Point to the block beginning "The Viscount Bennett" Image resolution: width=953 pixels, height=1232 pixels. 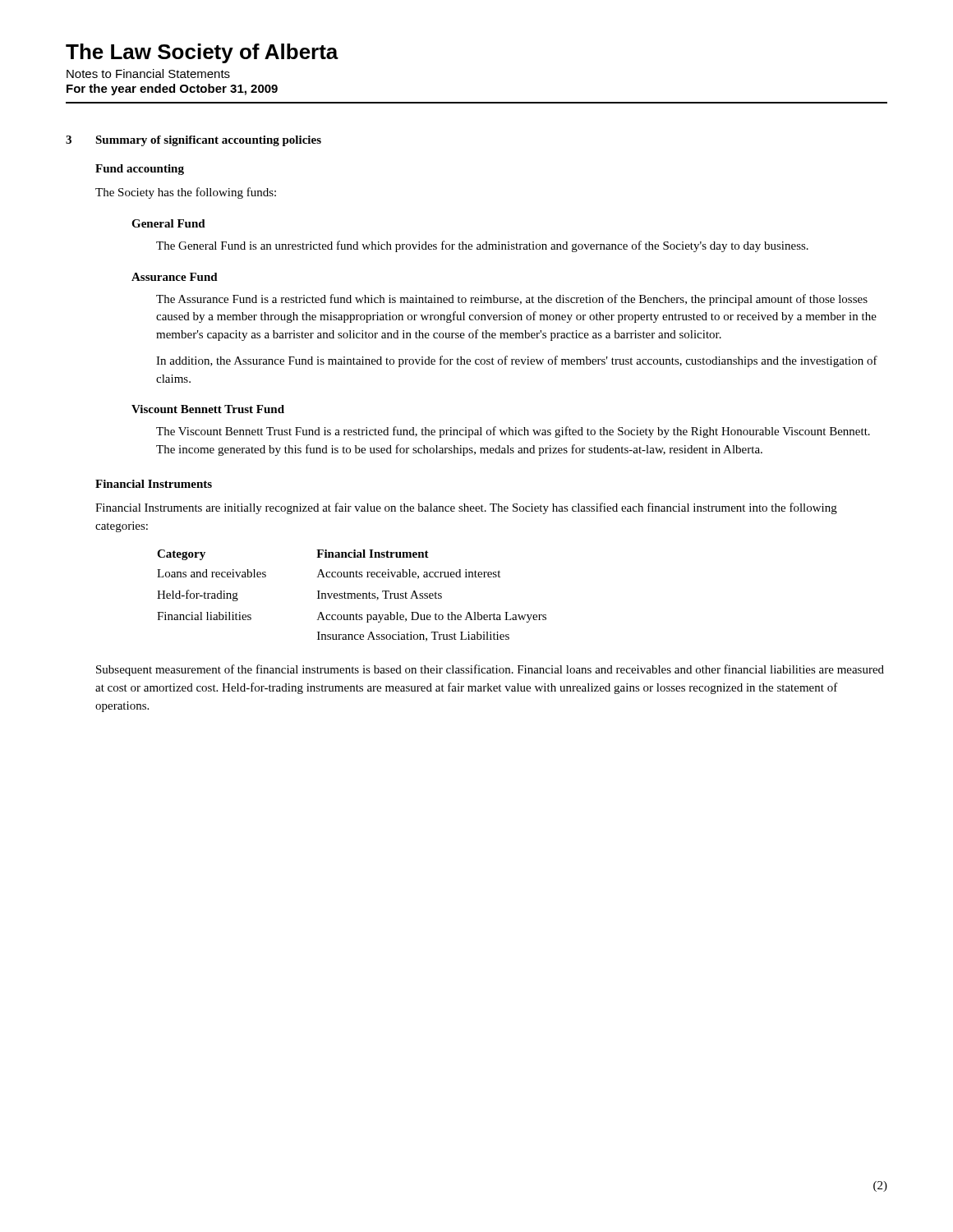click(x=513, y=440)
